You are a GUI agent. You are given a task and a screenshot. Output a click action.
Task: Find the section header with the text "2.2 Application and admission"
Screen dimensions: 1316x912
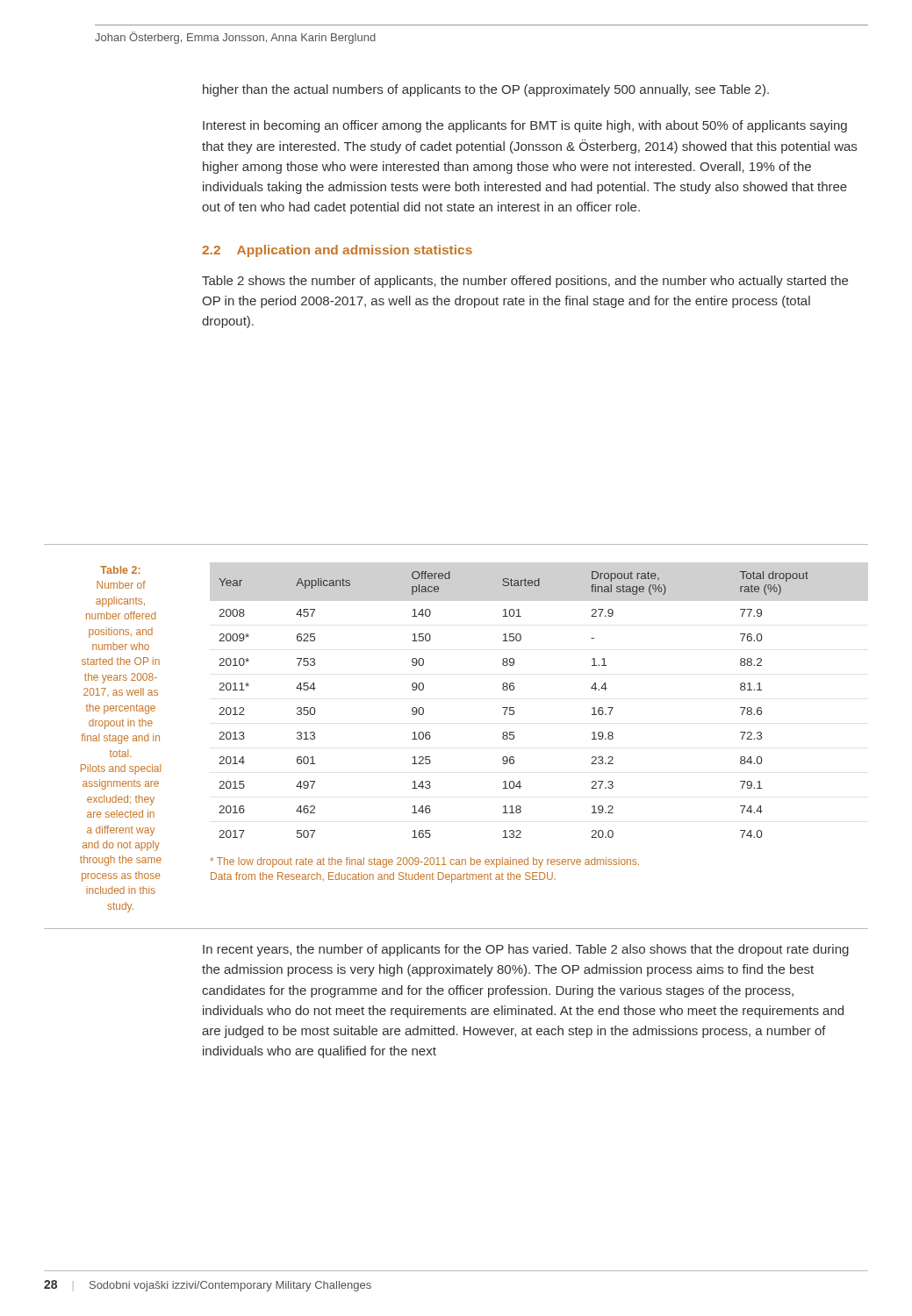337,250
